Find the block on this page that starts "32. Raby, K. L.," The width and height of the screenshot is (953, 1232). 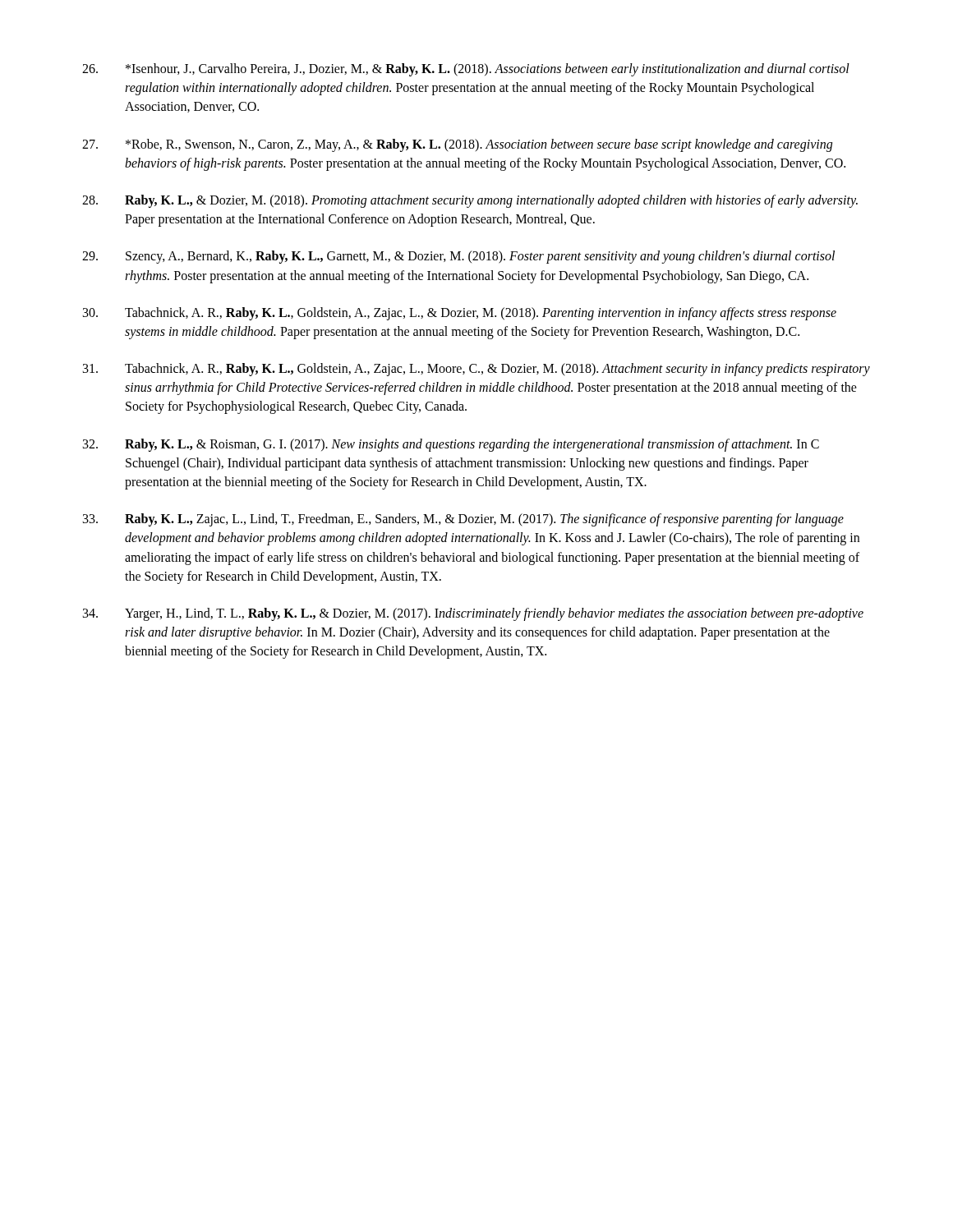click(x=476, y=463)
